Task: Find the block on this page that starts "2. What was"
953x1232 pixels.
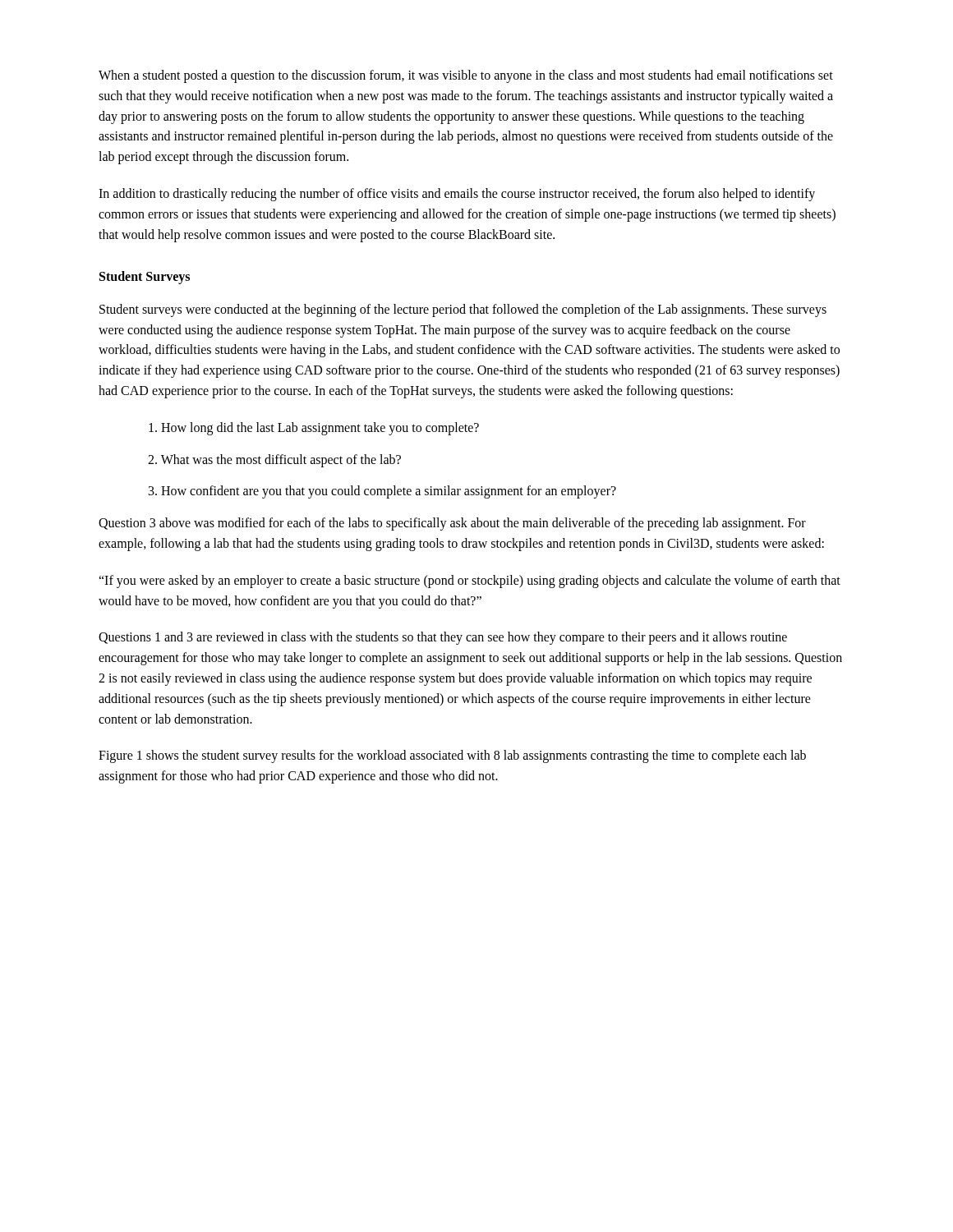Action: [275, 459]
